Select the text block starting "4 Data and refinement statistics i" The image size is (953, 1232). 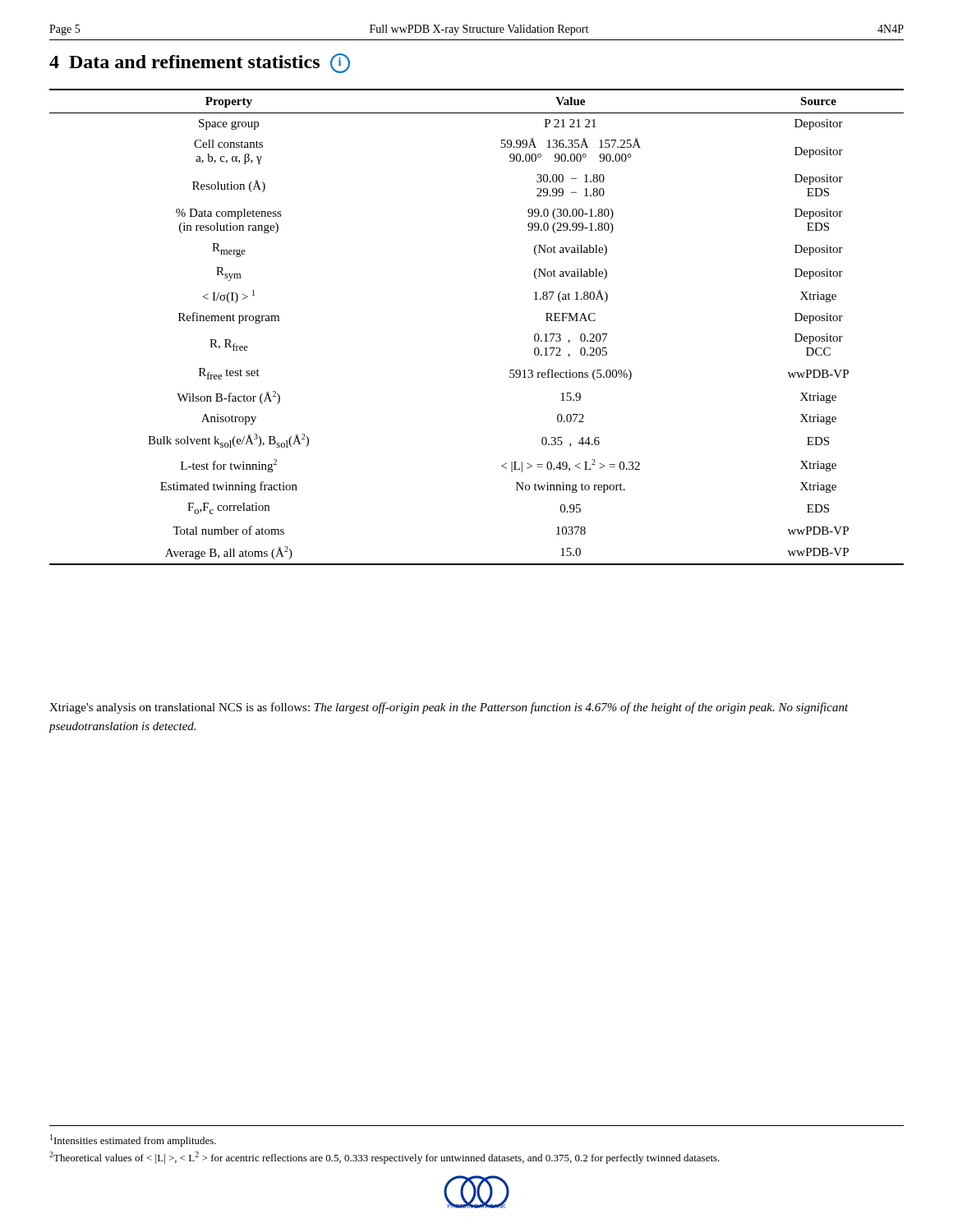pos(199,62)
